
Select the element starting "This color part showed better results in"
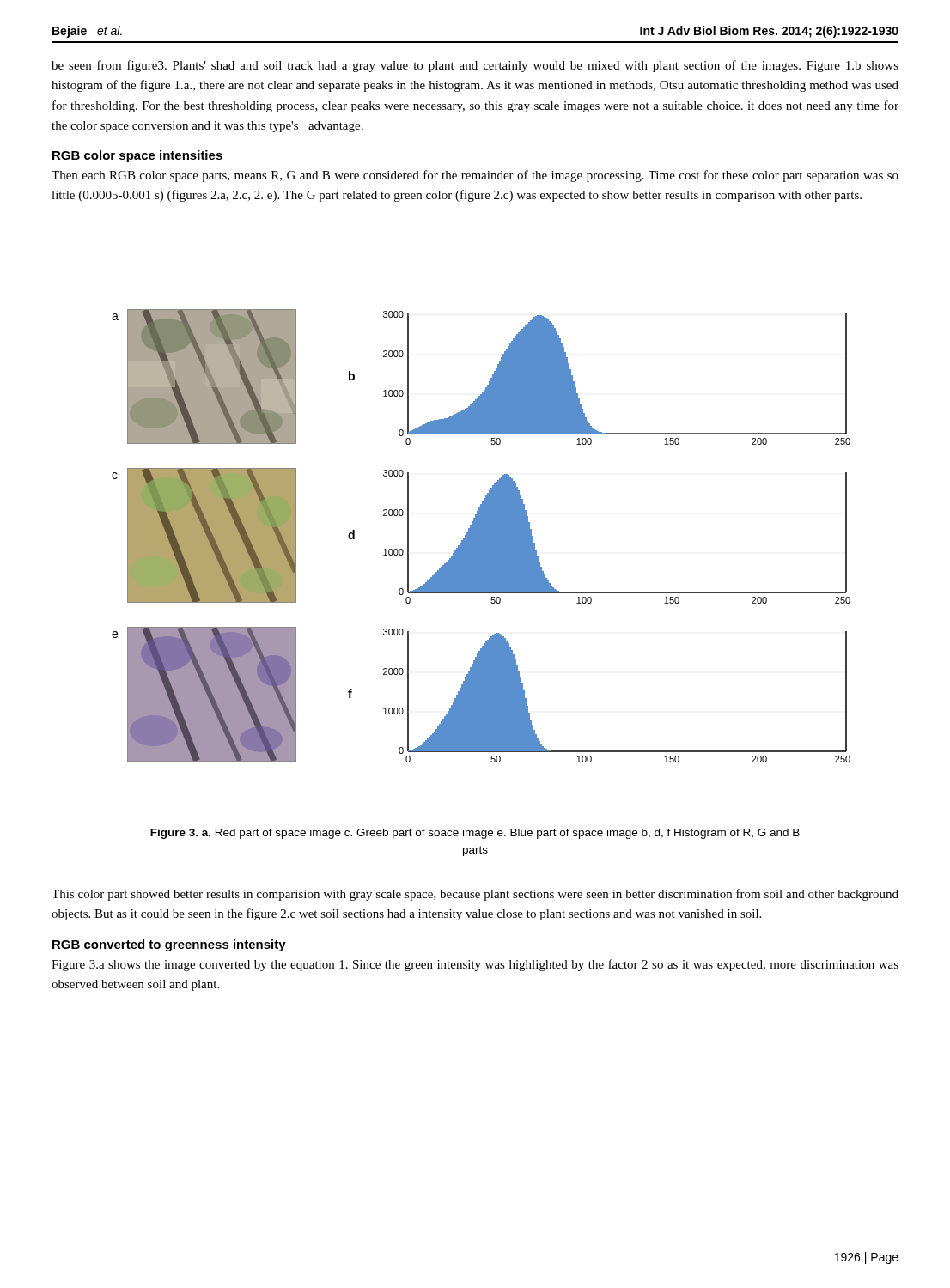coord(475,904)
